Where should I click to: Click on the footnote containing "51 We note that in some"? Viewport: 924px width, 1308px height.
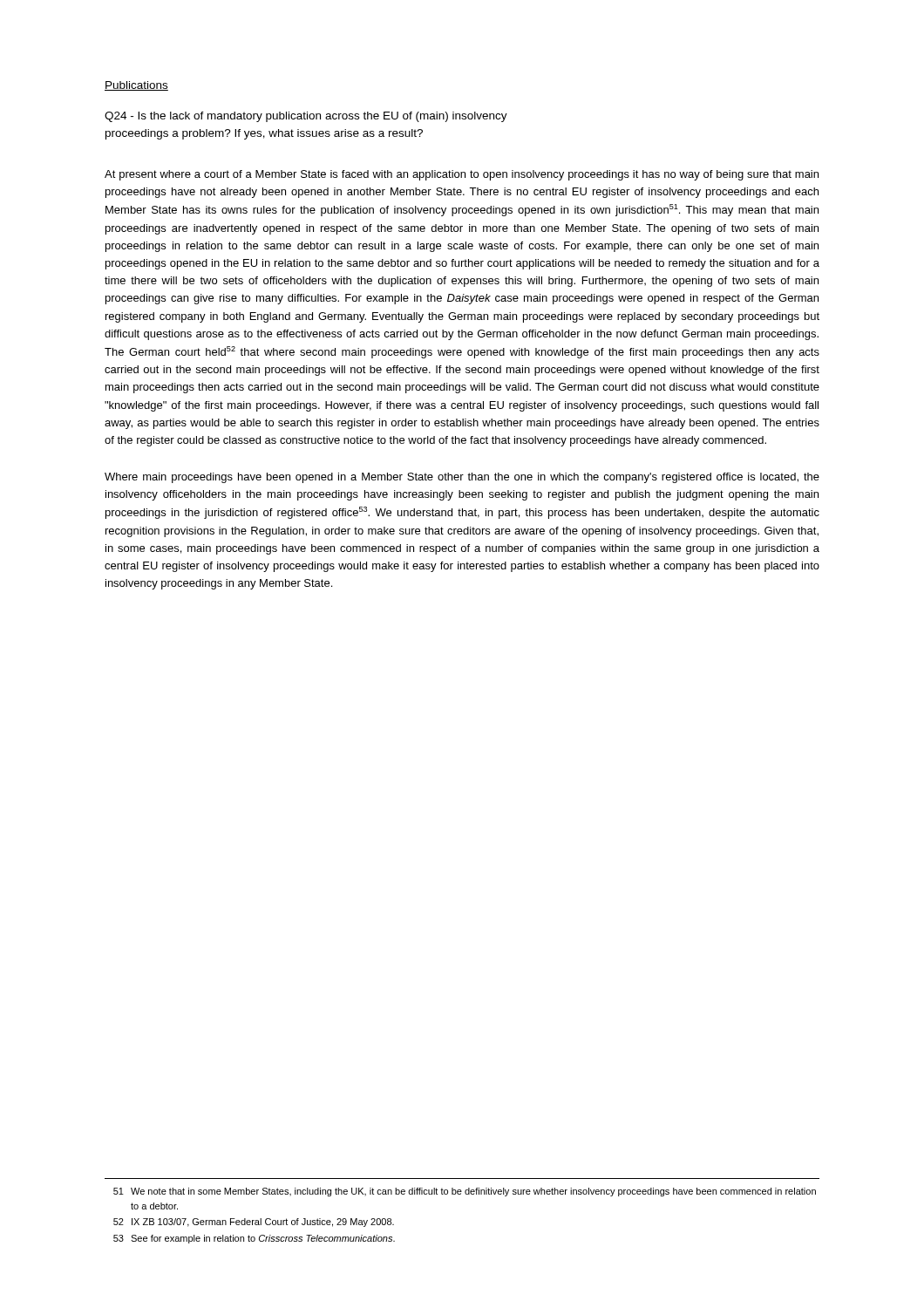click(462, 1199)
